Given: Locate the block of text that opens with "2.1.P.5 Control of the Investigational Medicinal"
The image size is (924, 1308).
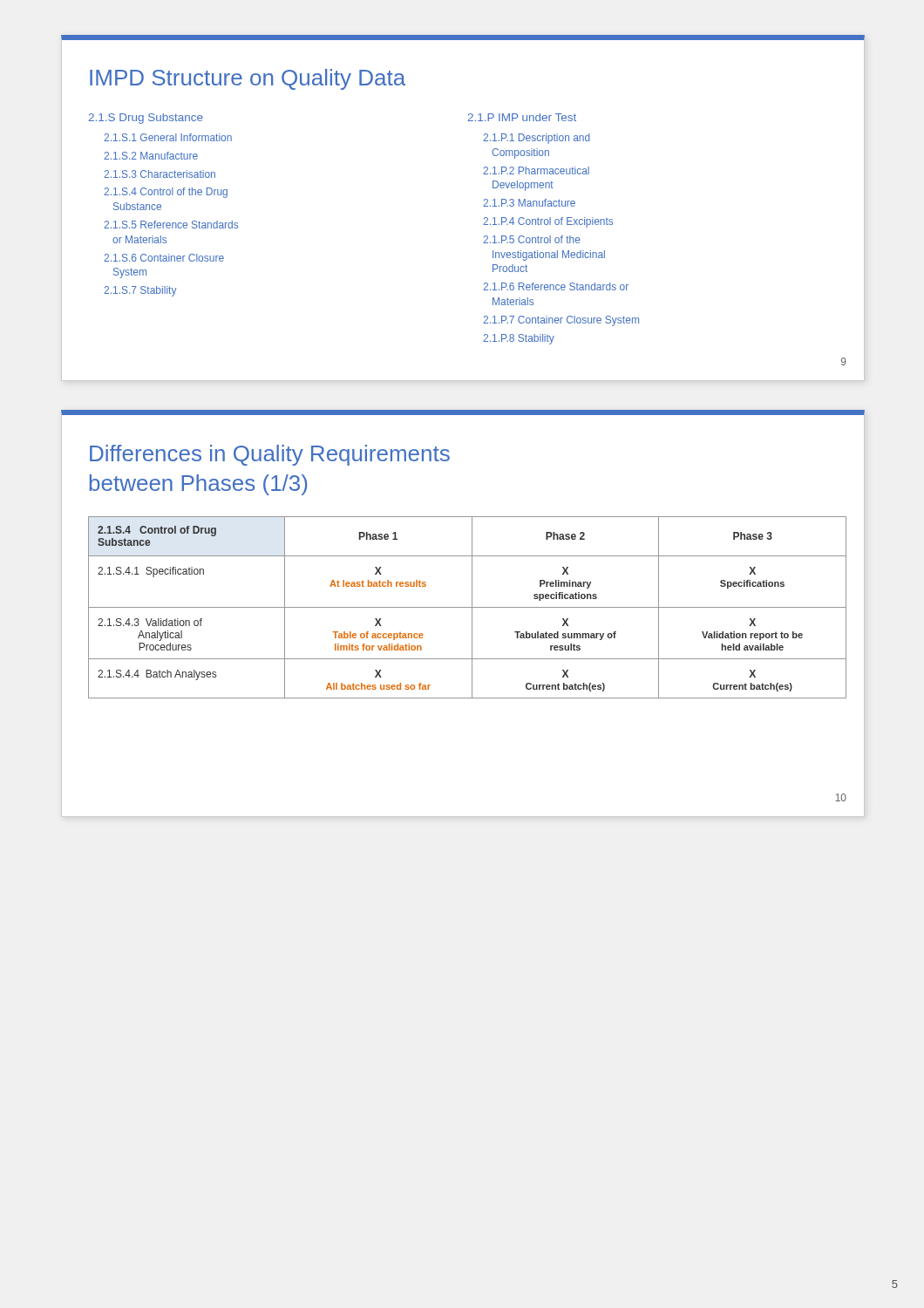Looking at the screenshot, I should point(532,239).
